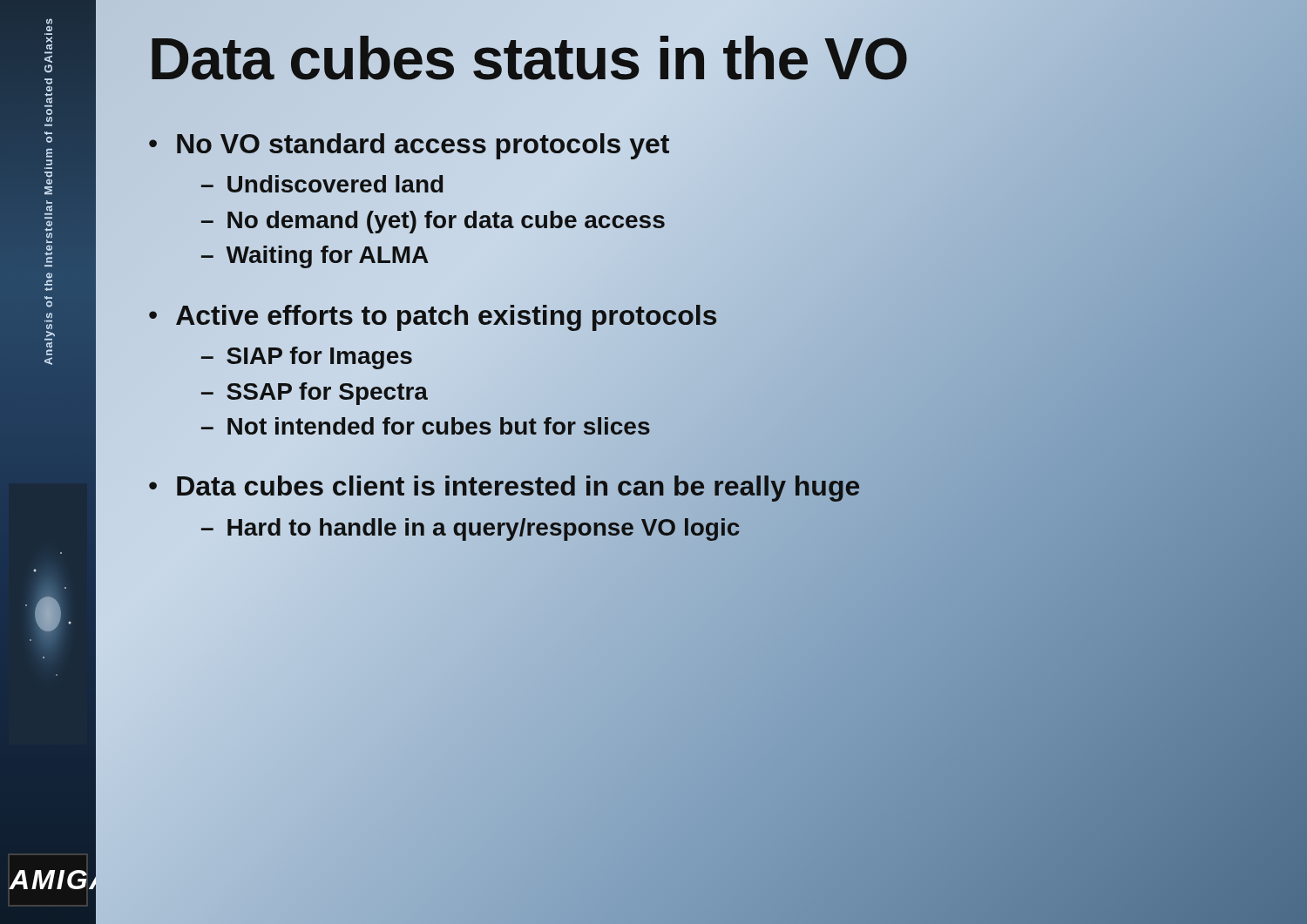1307x924 pixels.
Task: Find the text starting "• Active efforts to patch"
Action: [701, 370]
